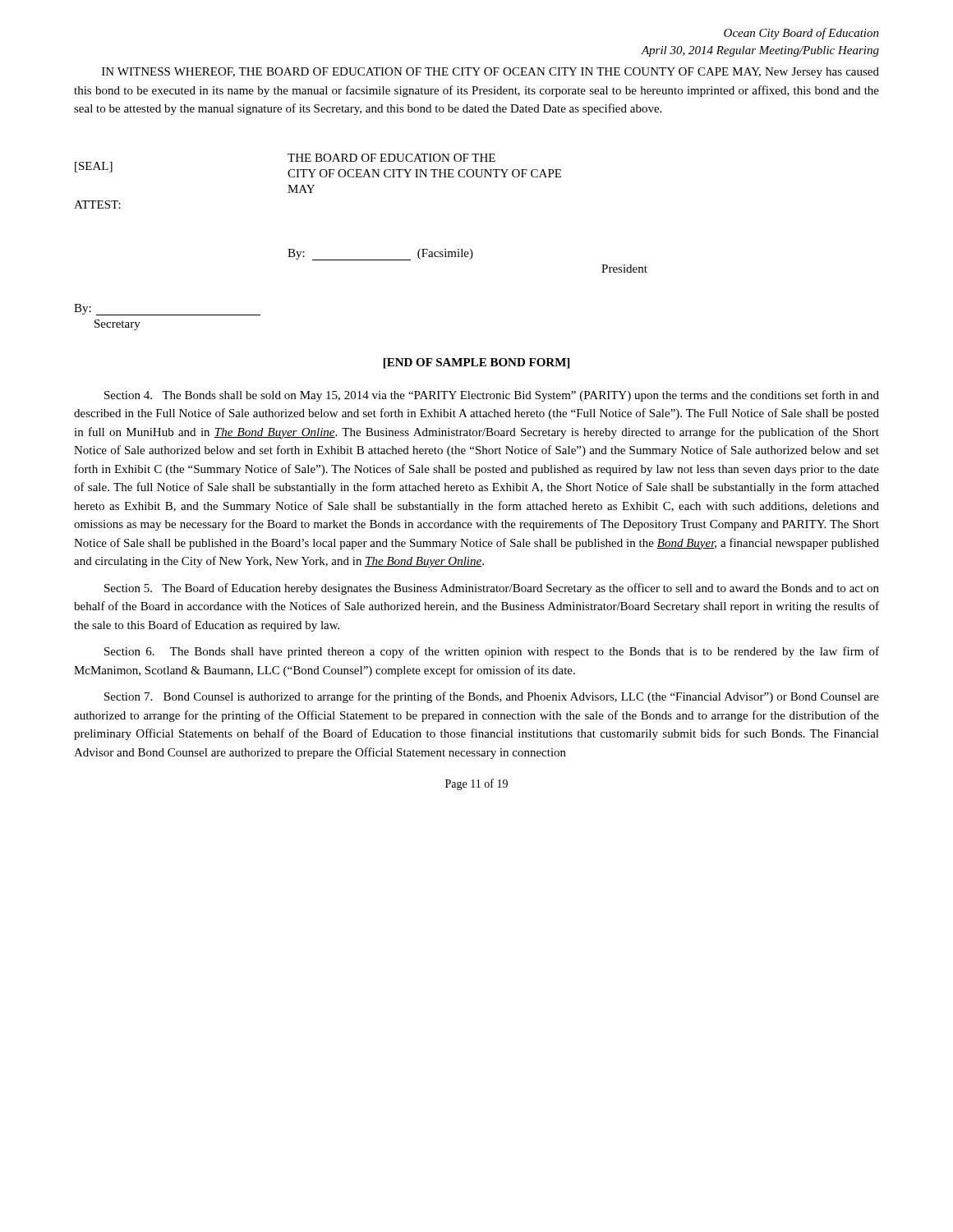Screen dimensions: 1232x953
Task: Click the passage that begins "Section 4. The Bonds shall be sold"
Action: (476, 478)
